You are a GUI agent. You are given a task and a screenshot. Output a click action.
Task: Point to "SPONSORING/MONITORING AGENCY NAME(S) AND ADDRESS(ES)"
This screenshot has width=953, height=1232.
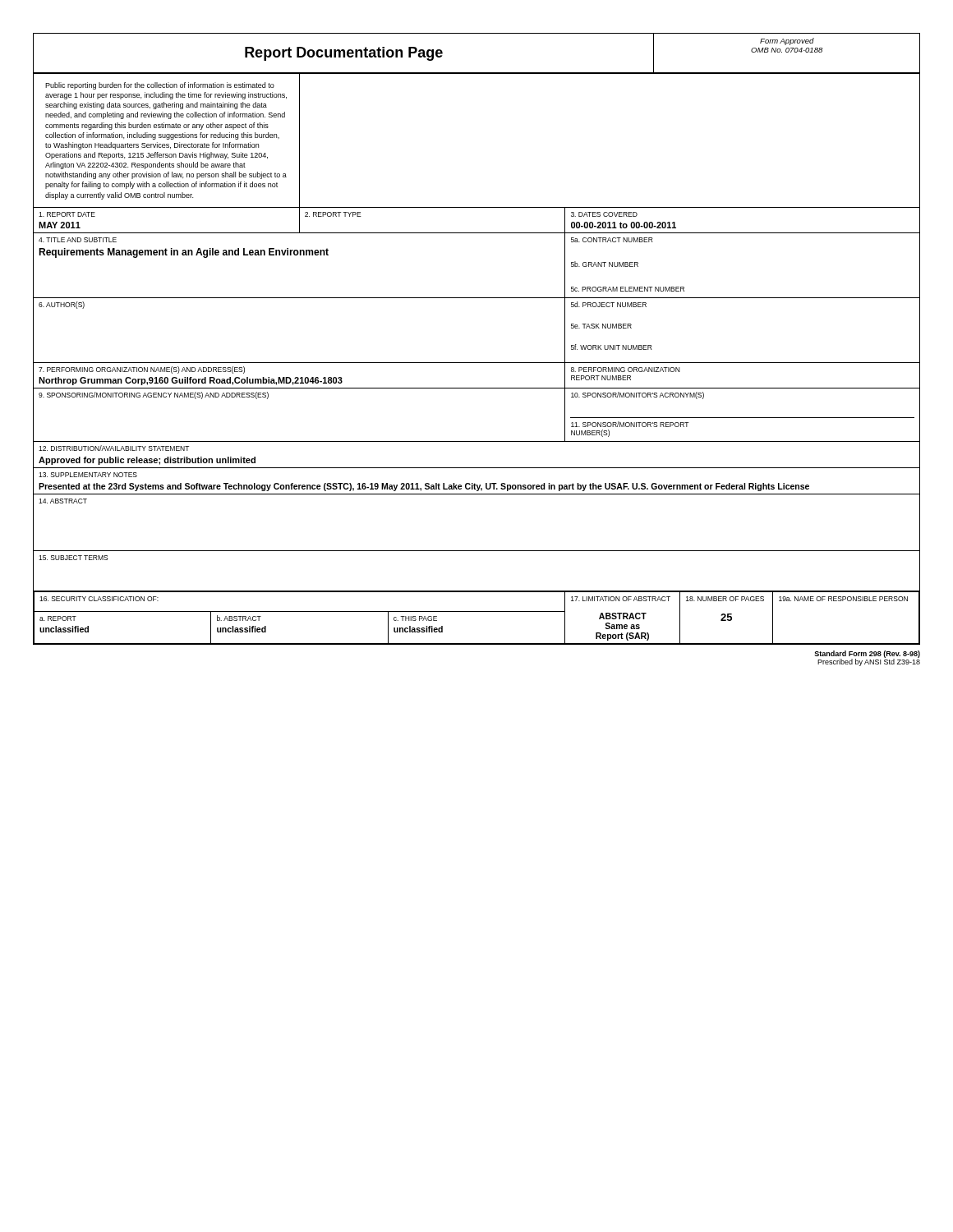pos(154,395)
